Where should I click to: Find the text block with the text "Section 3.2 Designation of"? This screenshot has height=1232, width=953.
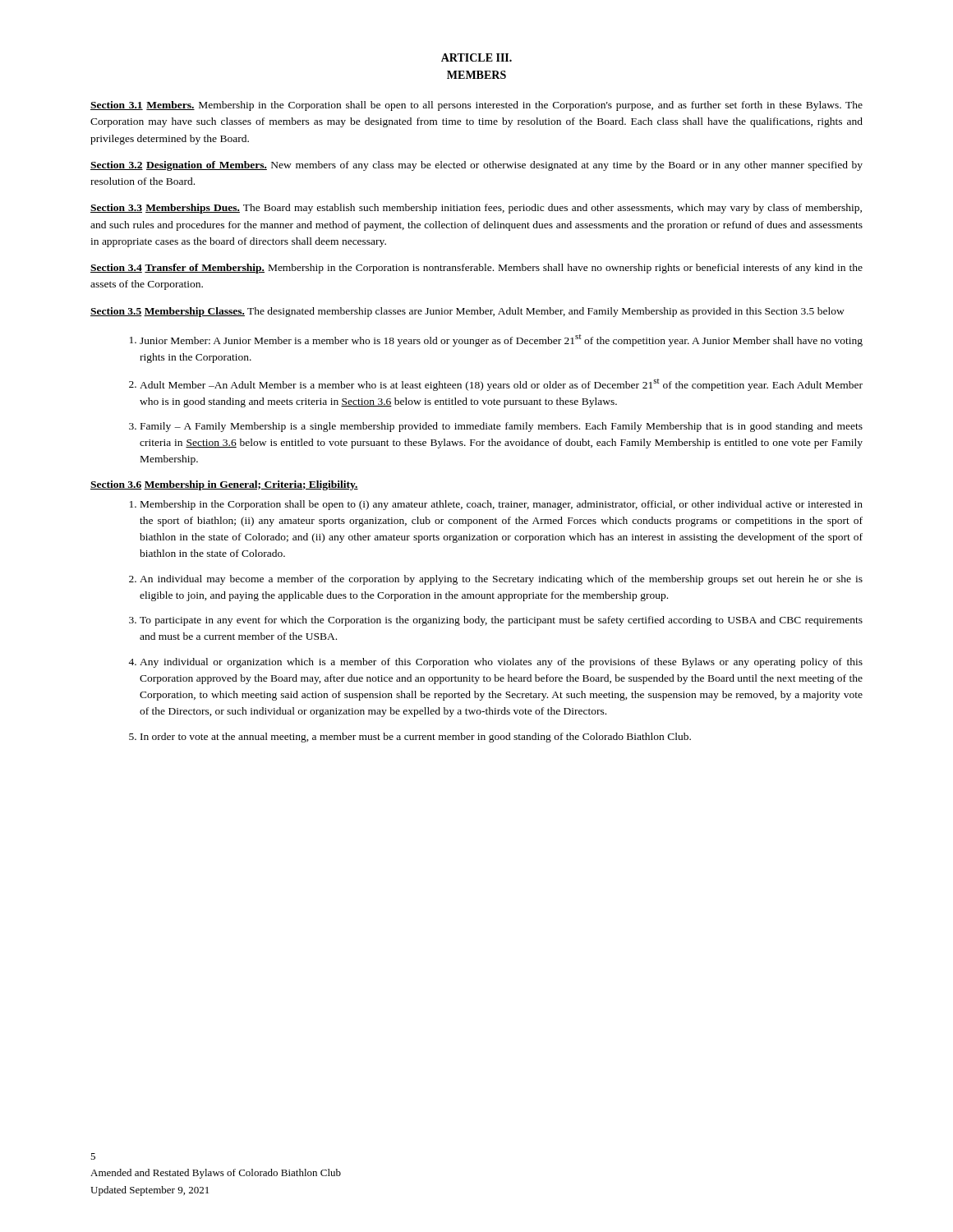[x=476, y=173]
